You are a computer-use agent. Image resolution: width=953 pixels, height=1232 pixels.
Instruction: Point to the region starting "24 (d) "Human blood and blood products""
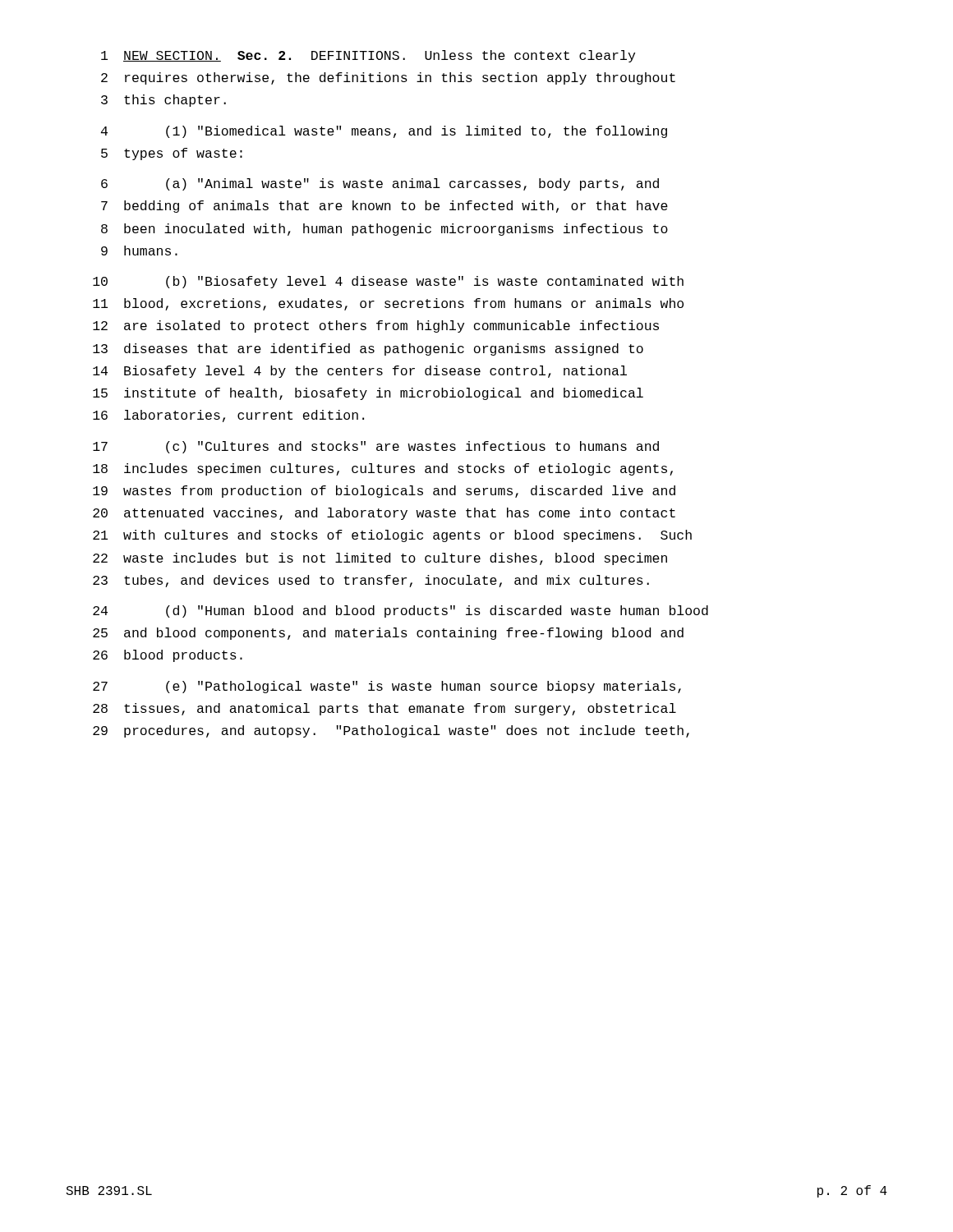pos(476,634)
